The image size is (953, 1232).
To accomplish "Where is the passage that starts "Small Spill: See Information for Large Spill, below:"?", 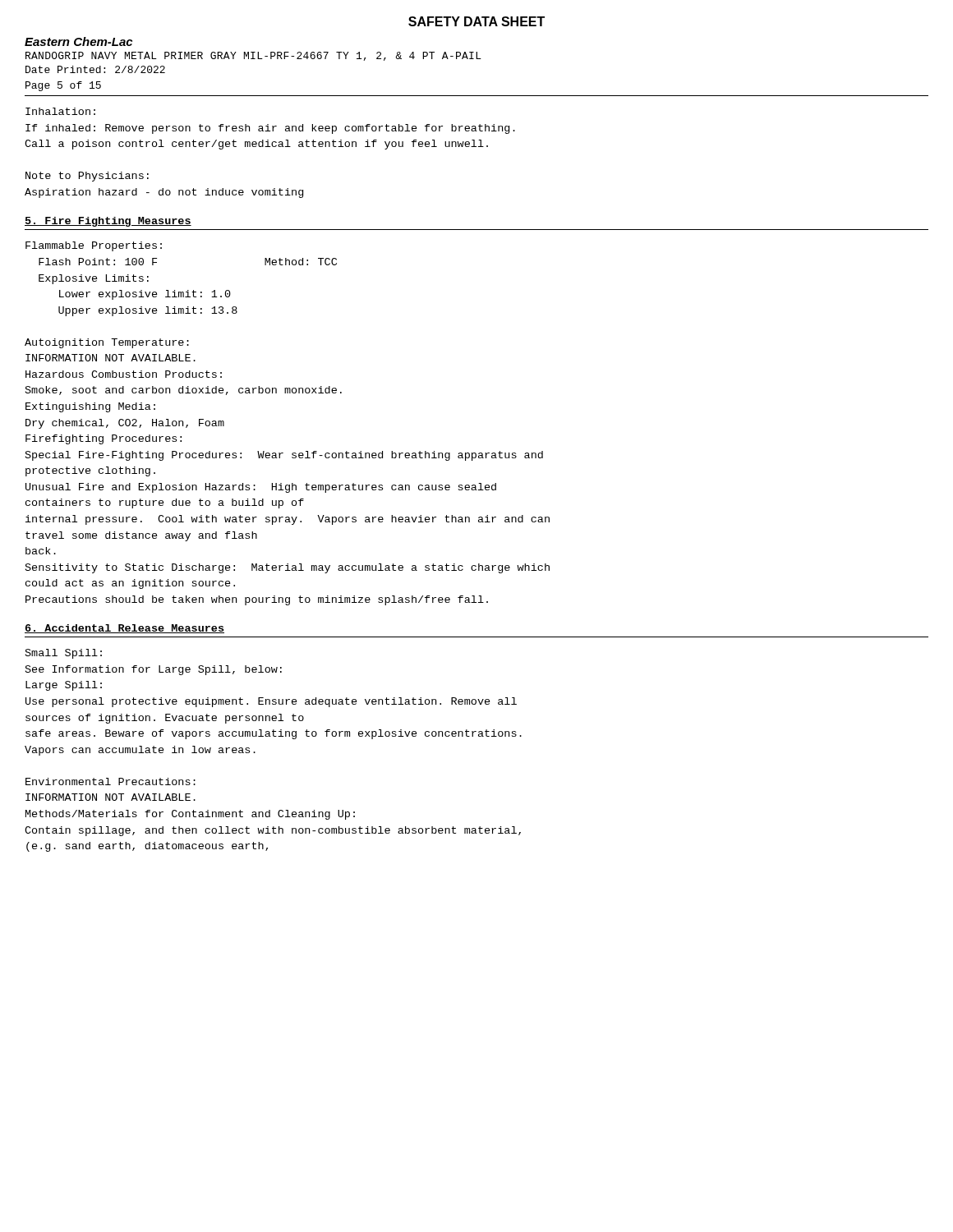I will coord(64,654).
